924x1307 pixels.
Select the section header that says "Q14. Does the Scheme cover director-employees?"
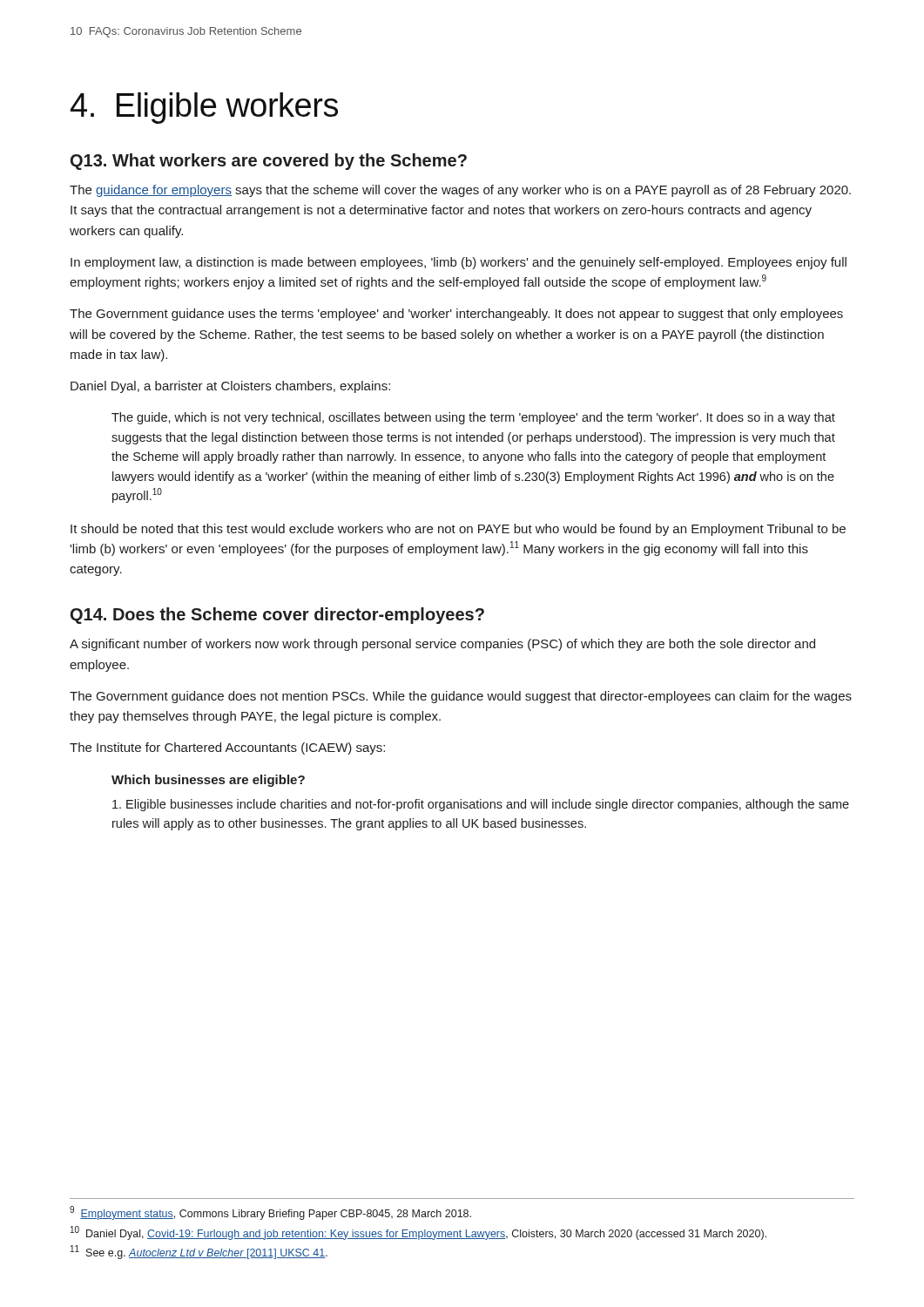point(462,615)
